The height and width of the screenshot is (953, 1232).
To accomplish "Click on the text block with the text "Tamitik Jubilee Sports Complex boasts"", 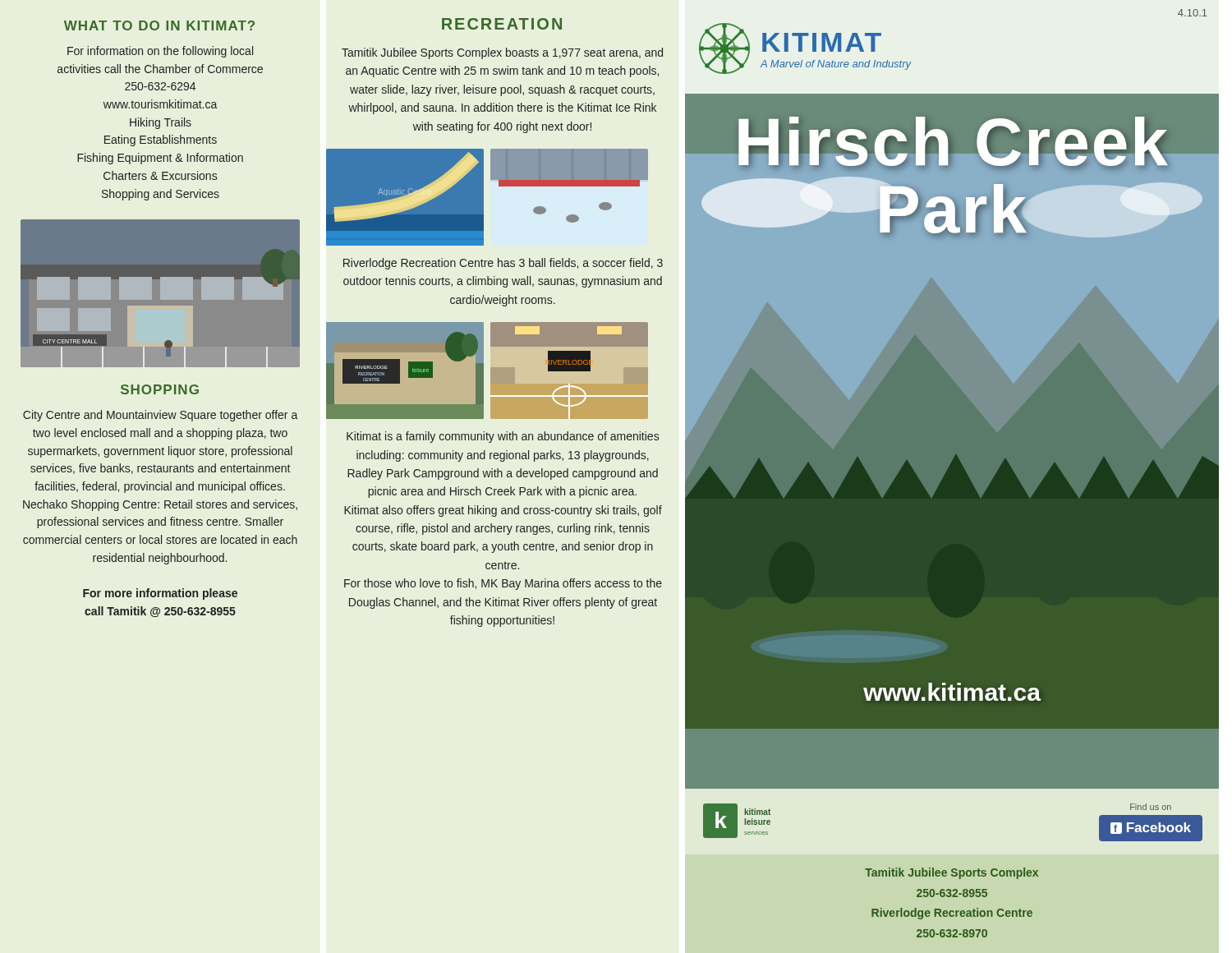I will pyautogui.click(x=503, y=89).
